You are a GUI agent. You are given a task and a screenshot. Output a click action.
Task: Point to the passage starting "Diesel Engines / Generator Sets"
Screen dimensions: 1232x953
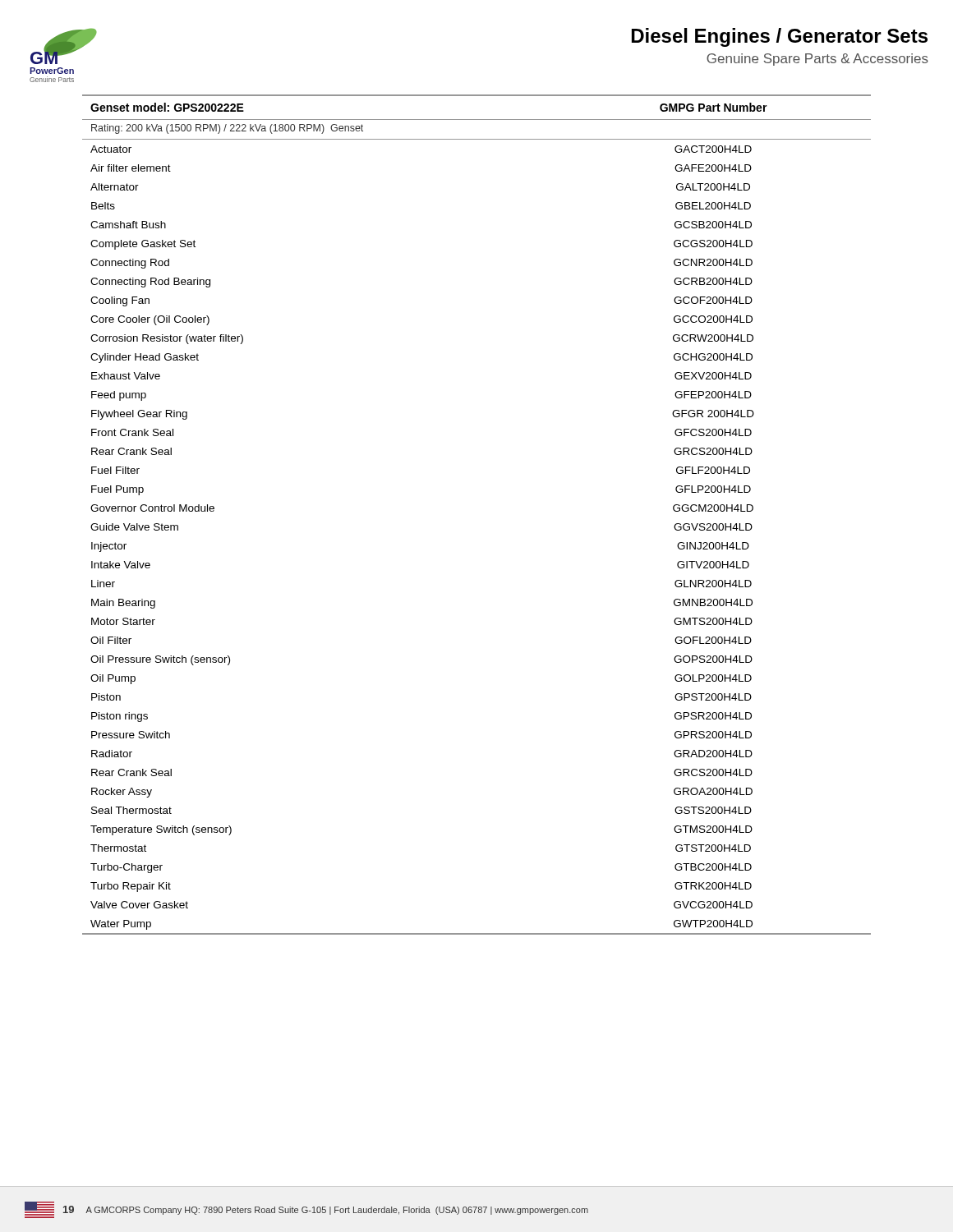(x=779, y=36)
